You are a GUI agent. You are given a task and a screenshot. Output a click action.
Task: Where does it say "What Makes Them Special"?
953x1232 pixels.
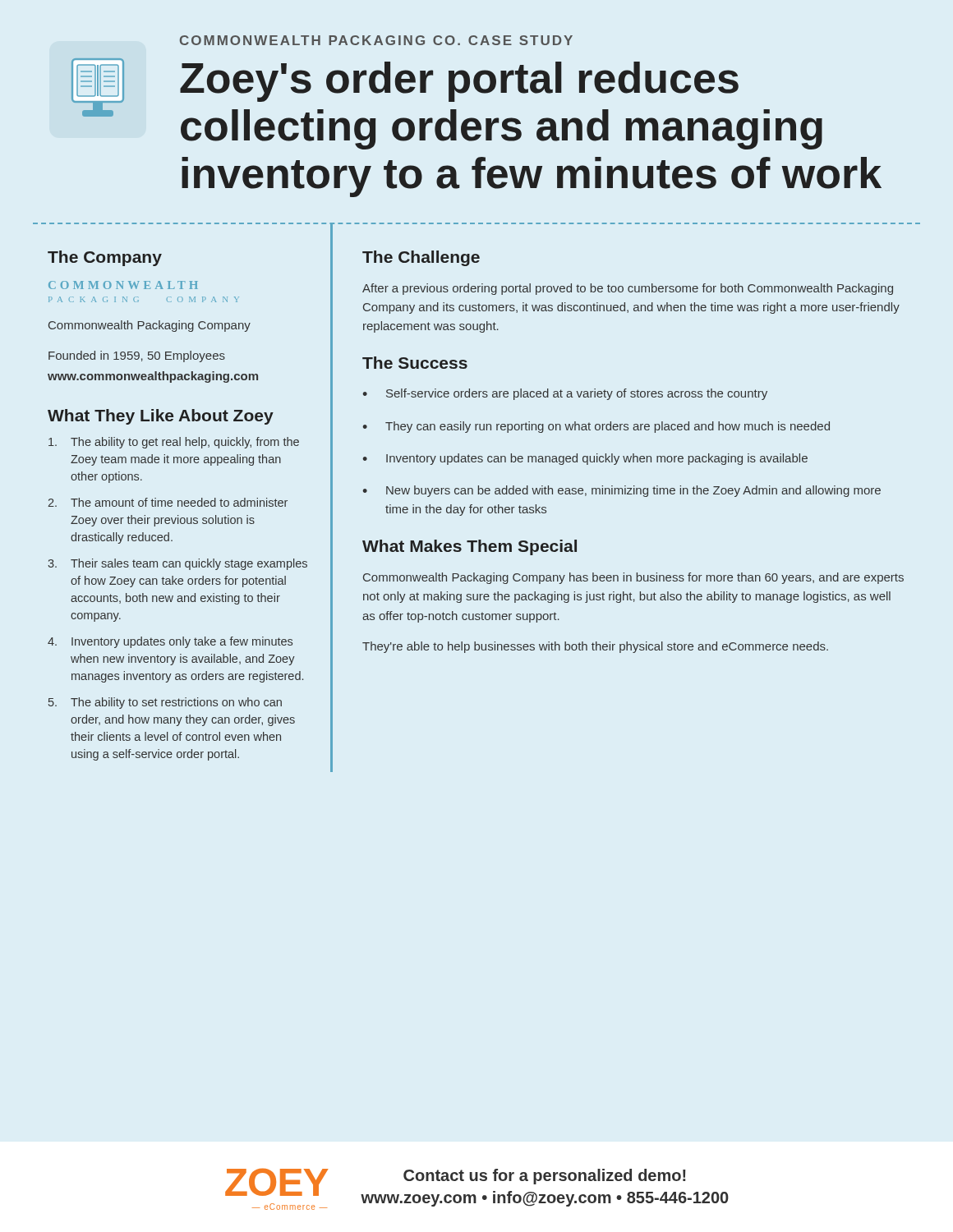470,546
